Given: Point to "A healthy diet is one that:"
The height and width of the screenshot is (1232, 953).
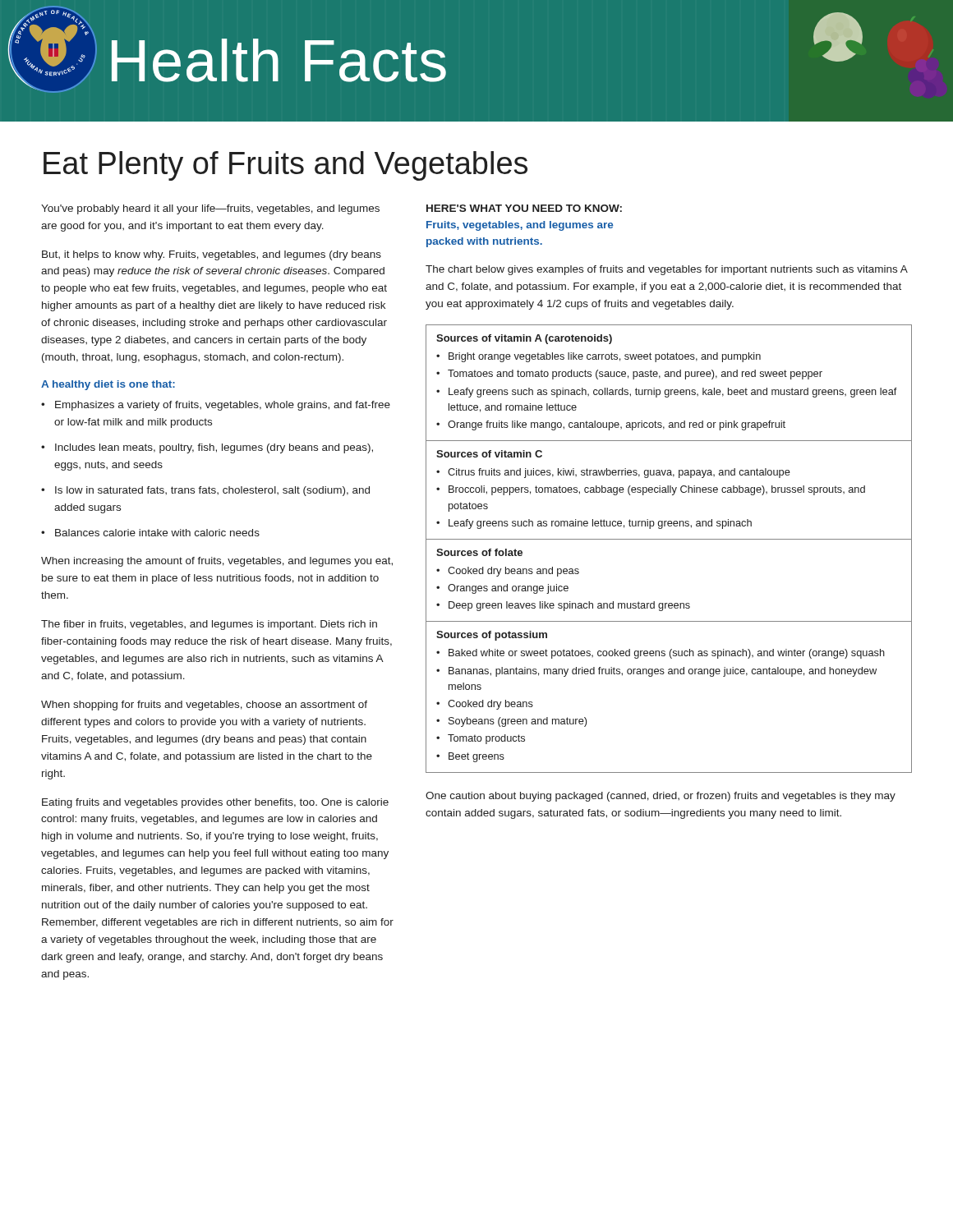Looking at the screenshot, I should (x=108, y=384).
